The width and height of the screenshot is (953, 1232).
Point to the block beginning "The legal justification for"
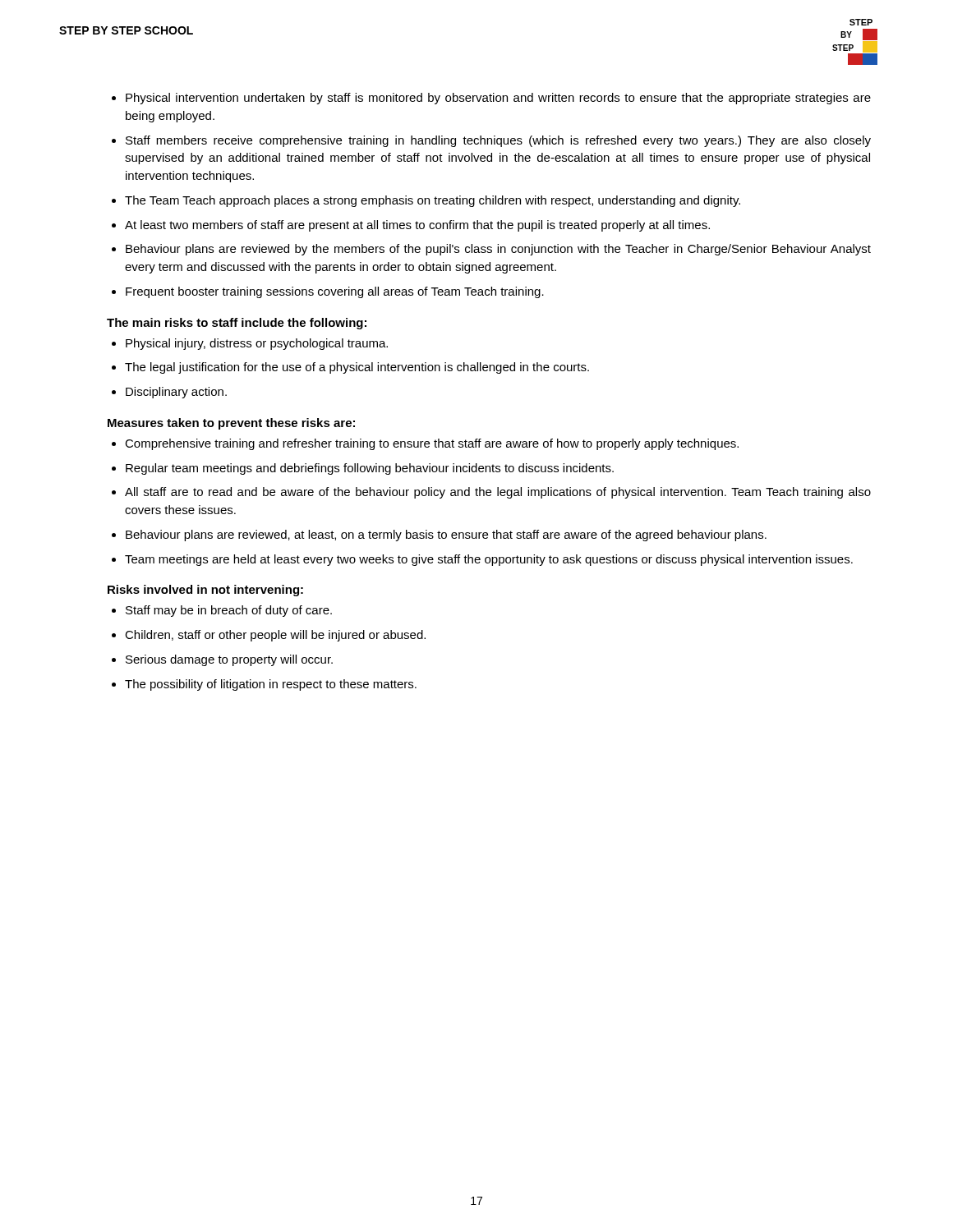(x=357, y=367)
